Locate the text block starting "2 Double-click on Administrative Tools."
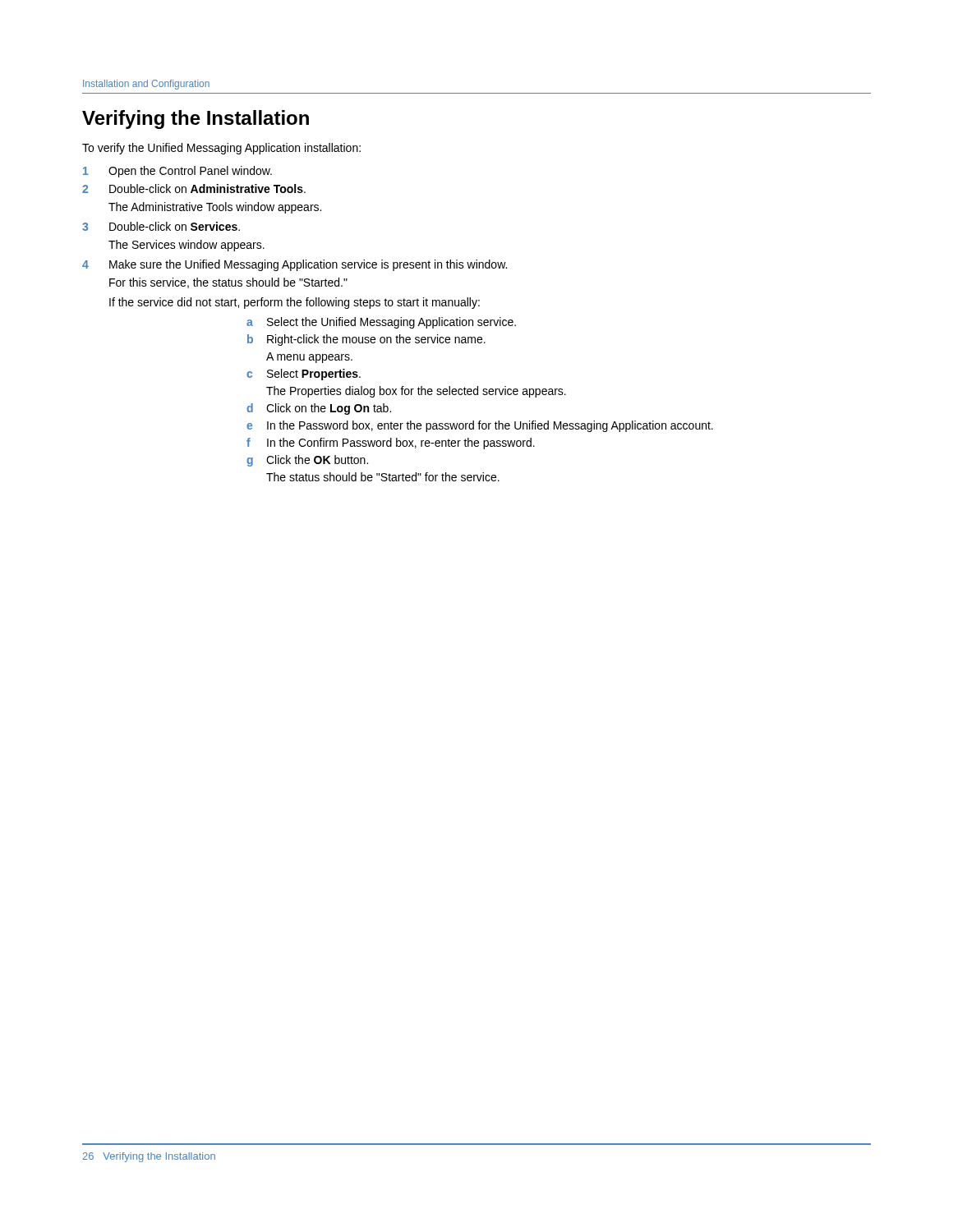Screen dimensions: 1232x953 point(194,188)
